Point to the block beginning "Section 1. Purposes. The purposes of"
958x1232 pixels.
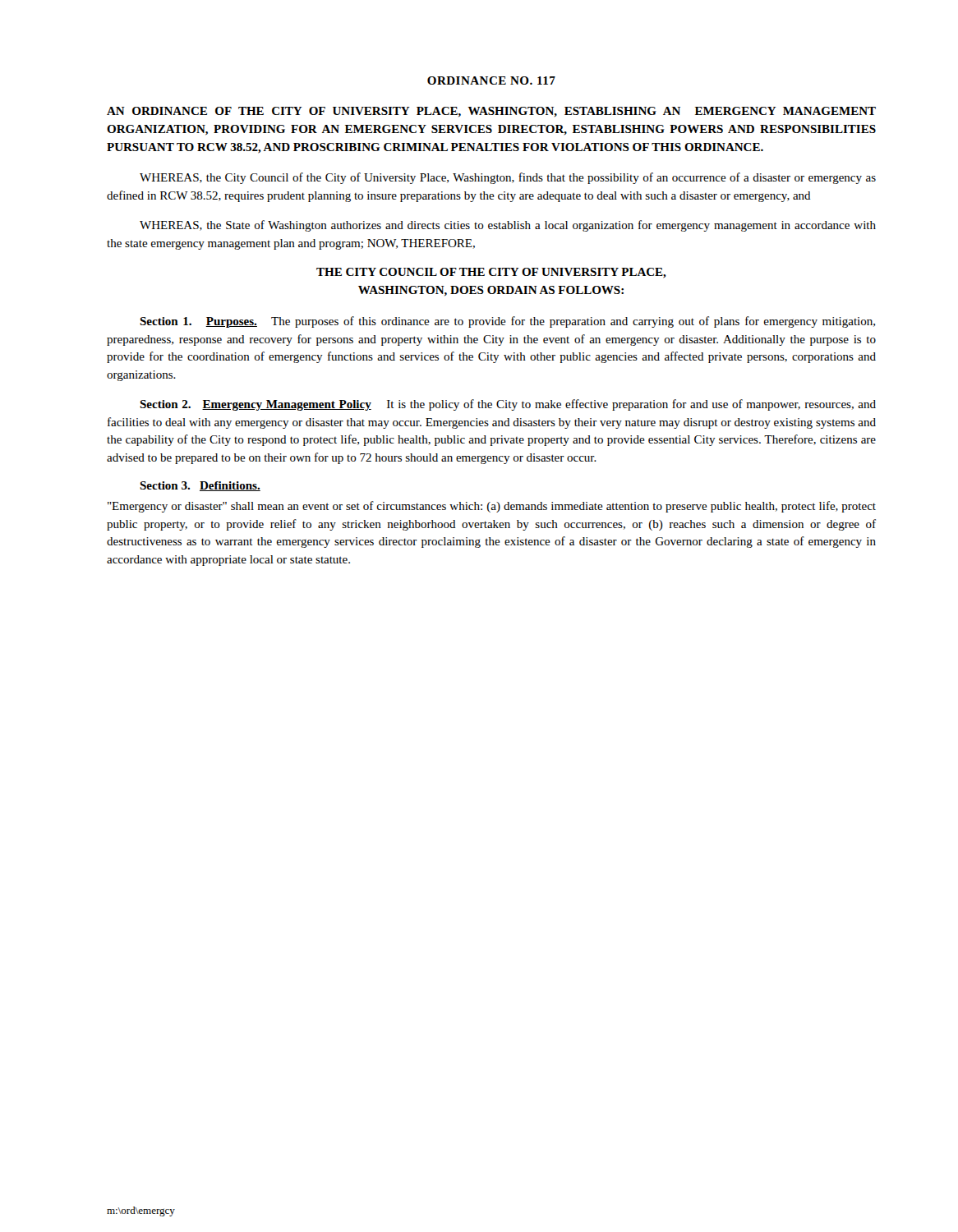pyautogui.click(x=491, y=348)
